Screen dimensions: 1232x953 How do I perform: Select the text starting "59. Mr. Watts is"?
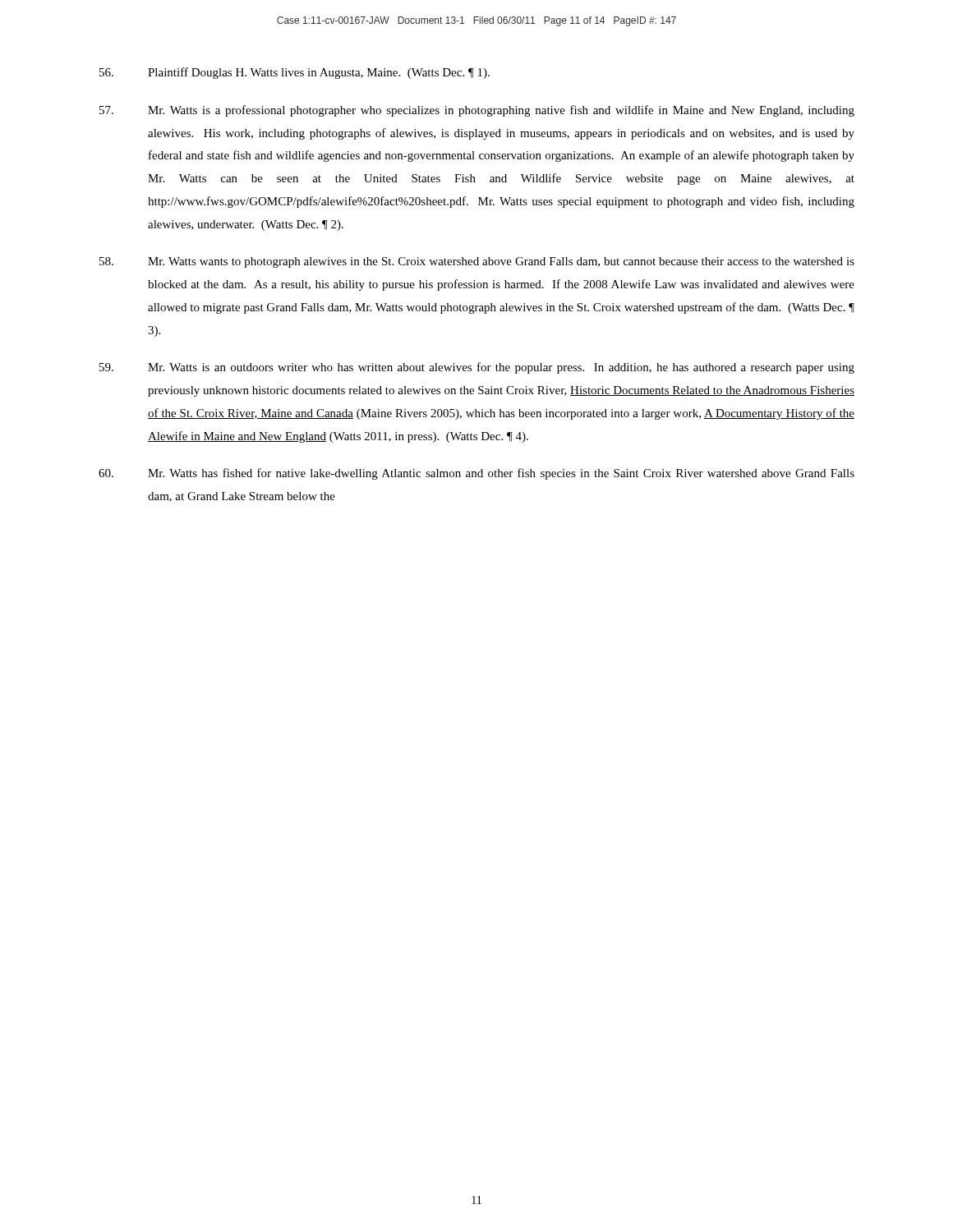pyautogui.click(x=476, y=402)
